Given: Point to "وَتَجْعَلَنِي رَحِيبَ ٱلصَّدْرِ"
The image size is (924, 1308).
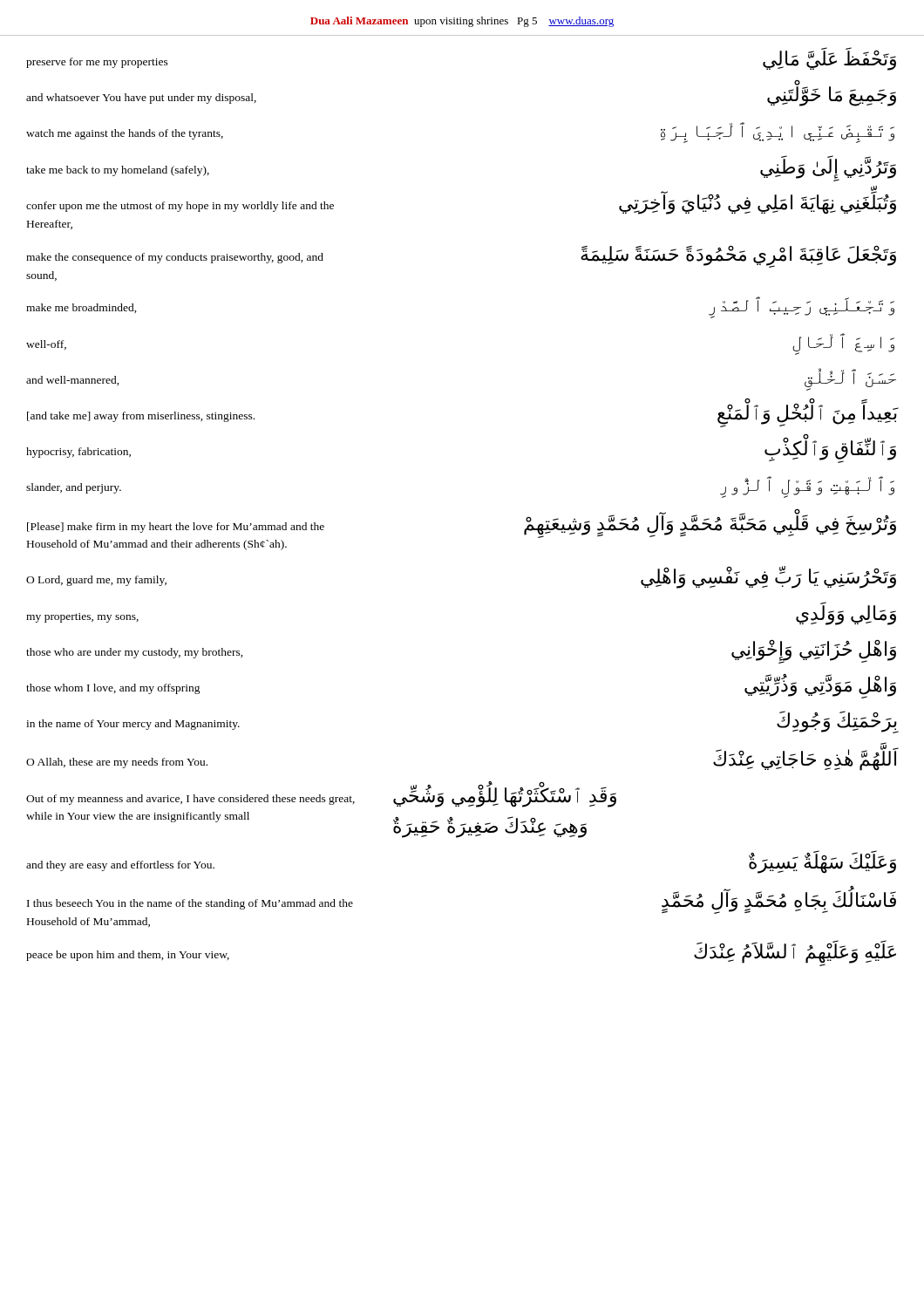Looking at the screenshot, I should pos(802,305).
